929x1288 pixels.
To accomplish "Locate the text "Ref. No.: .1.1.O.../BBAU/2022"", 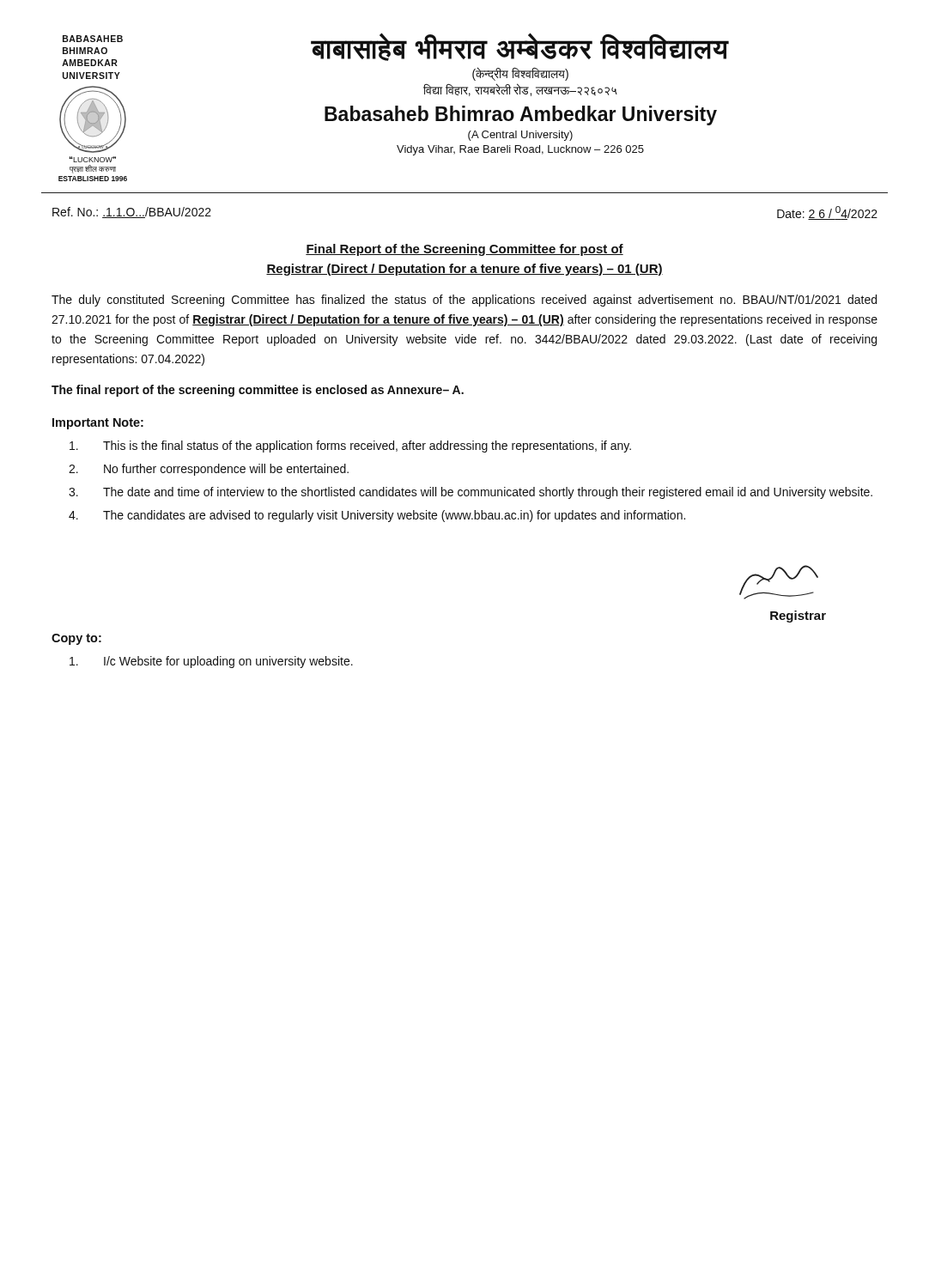I will pyautogui.click(x=131, y=212).
